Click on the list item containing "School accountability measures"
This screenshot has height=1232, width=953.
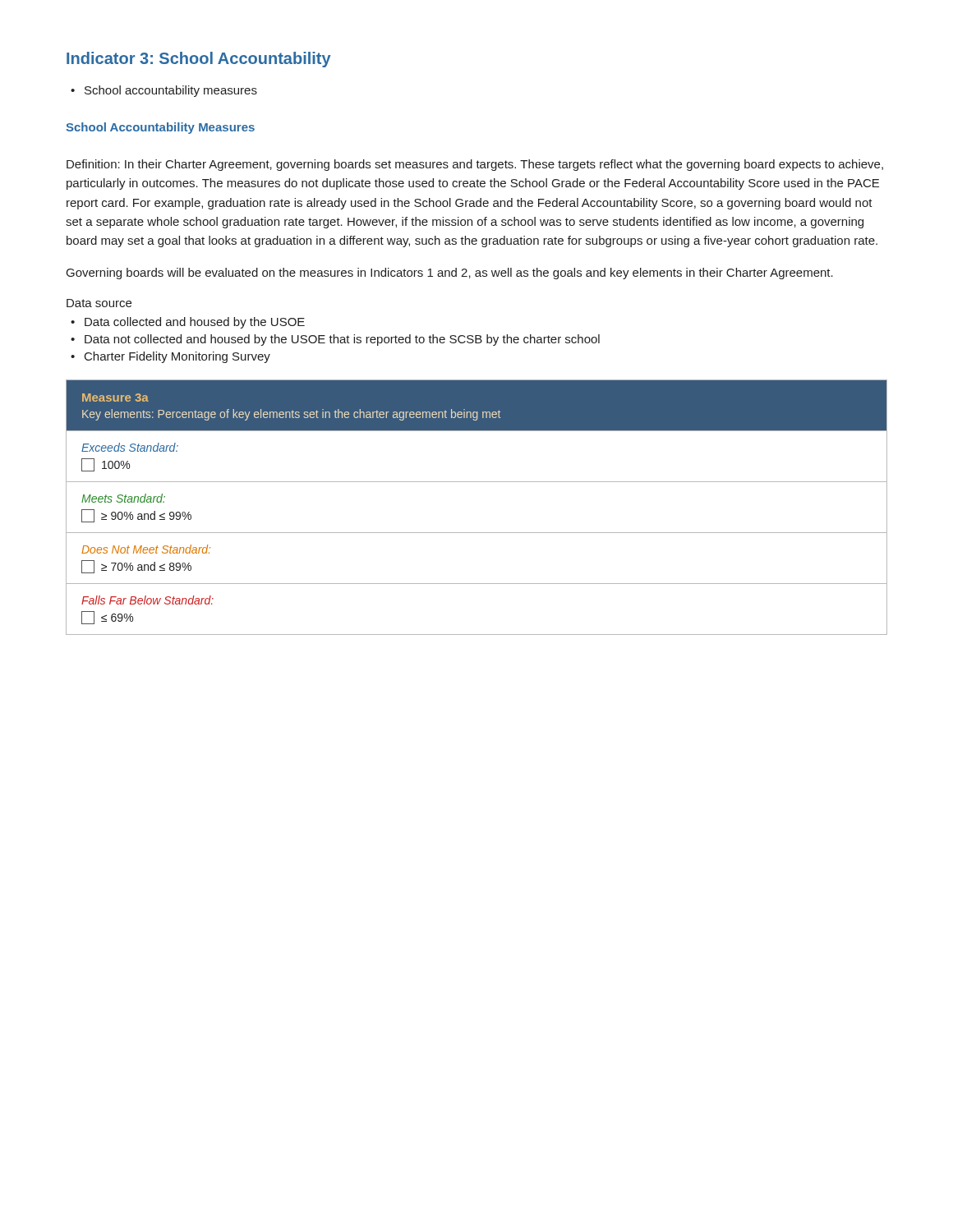(x=164, y=91)
